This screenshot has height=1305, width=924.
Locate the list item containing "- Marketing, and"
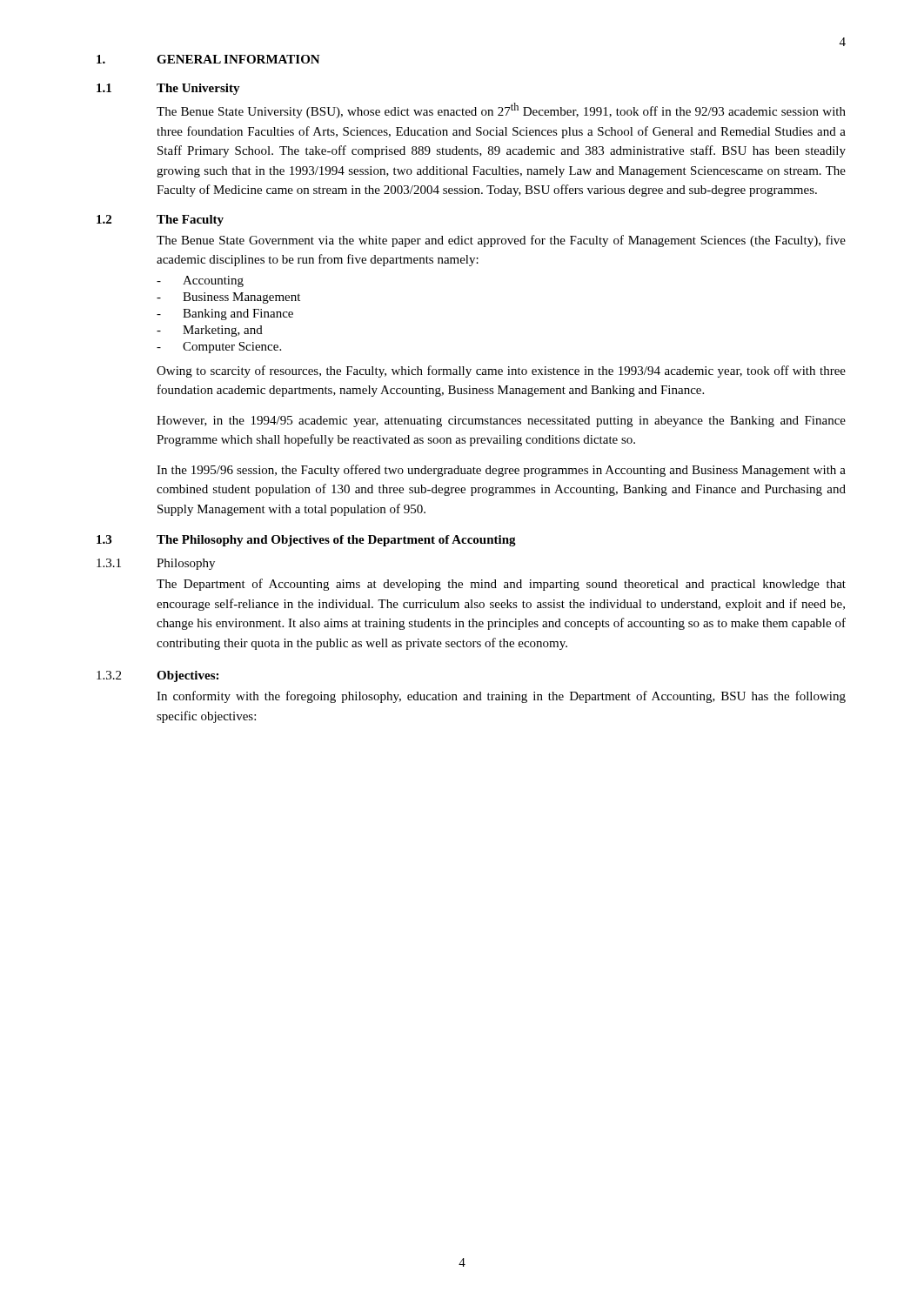(210, 330)
